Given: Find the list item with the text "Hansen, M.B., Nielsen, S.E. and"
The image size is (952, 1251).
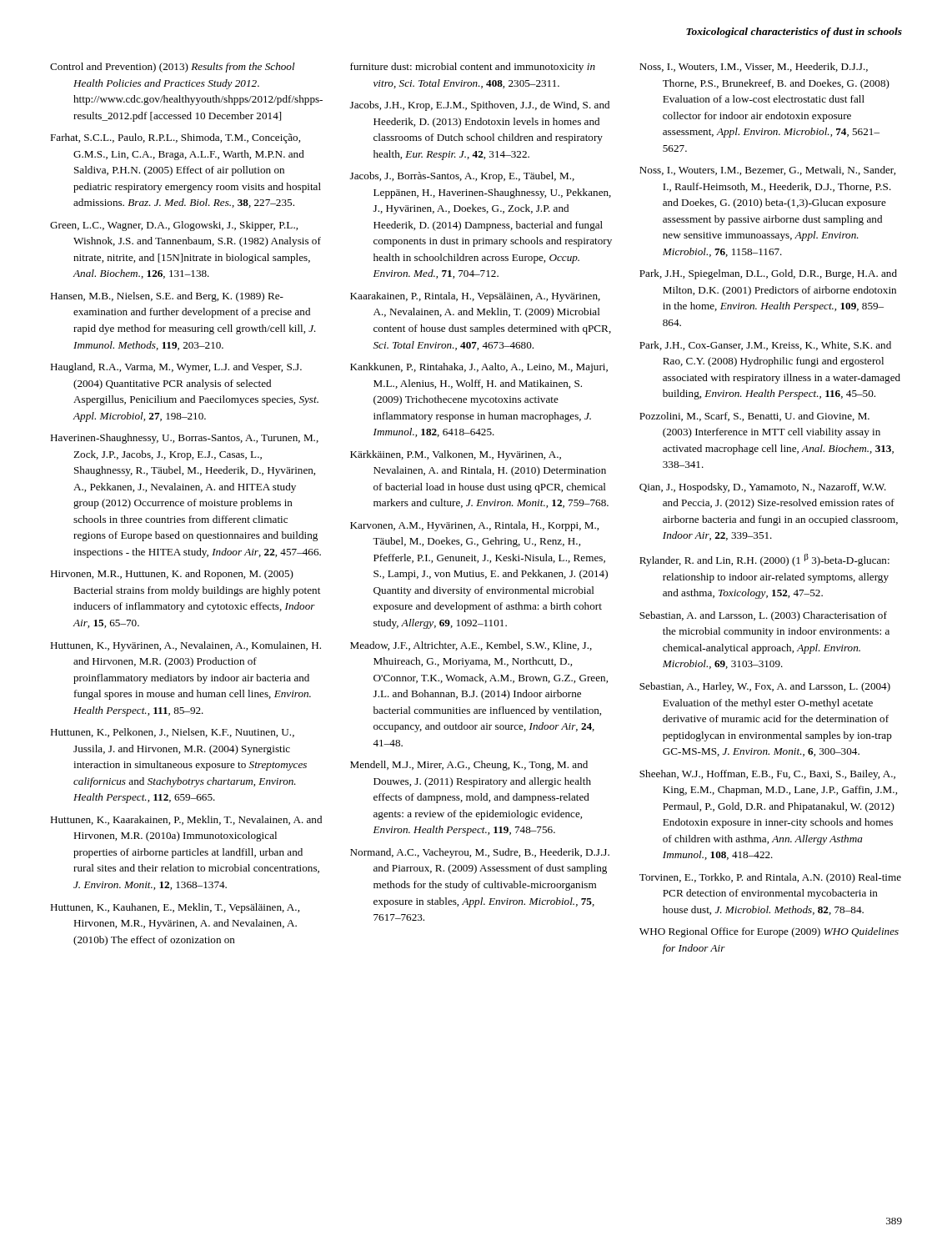Looking at the screenshot, I should (183, 320).
